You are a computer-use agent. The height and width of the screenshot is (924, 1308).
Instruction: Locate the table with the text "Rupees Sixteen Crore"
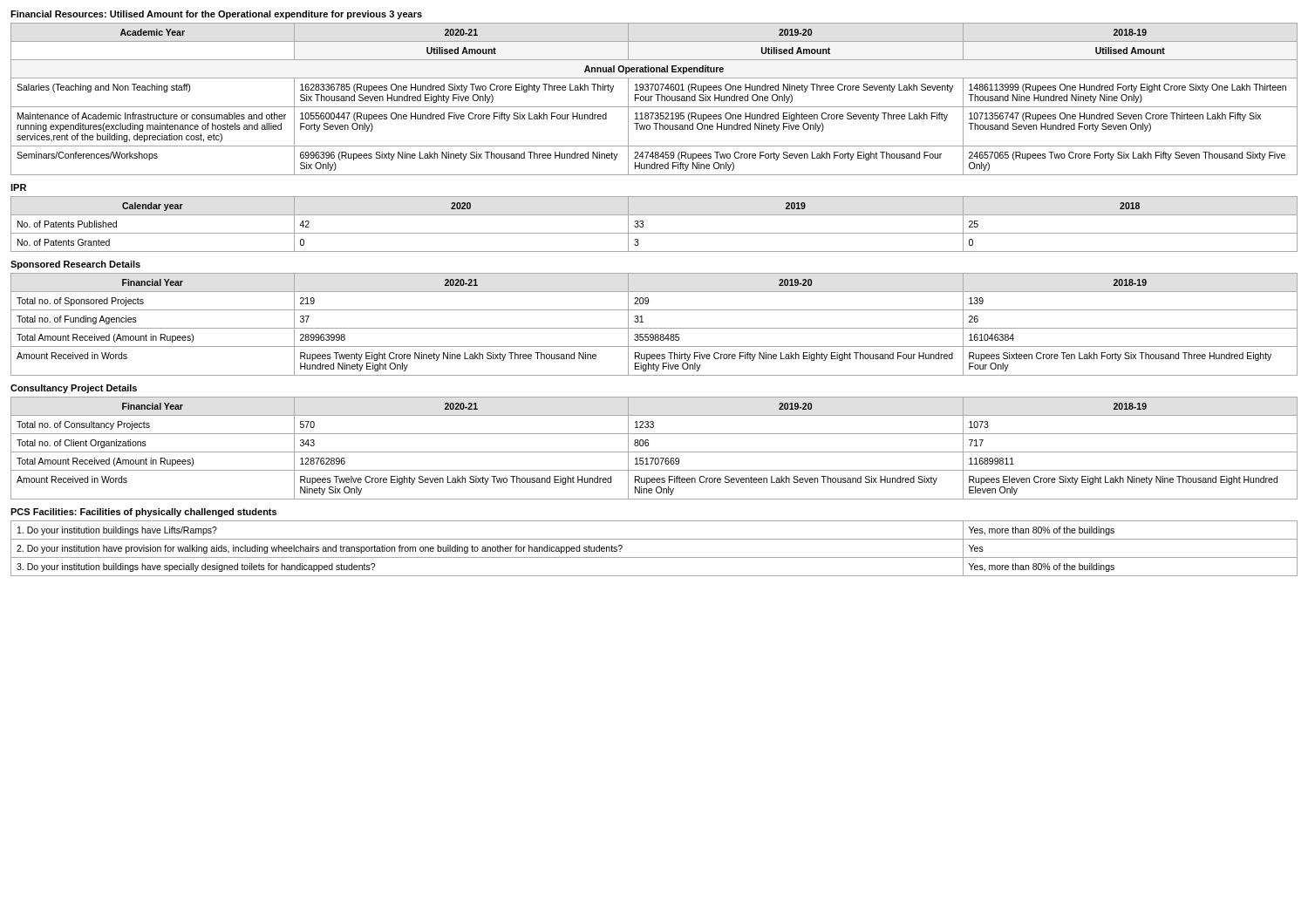[x=654, y=324]
